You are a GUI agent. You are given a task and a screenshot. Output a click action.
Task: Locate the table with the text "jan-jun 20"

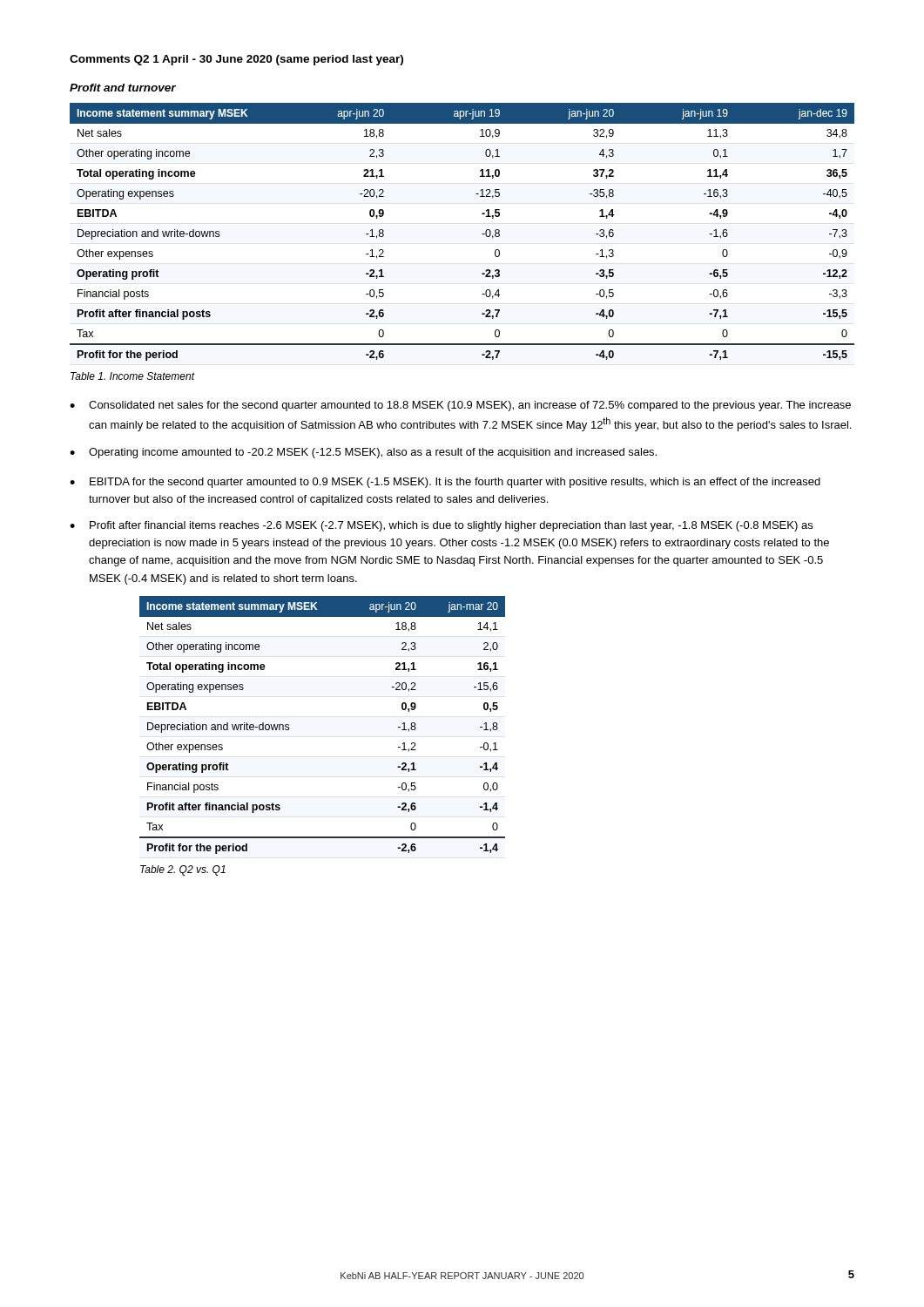[x=462, y=234]
